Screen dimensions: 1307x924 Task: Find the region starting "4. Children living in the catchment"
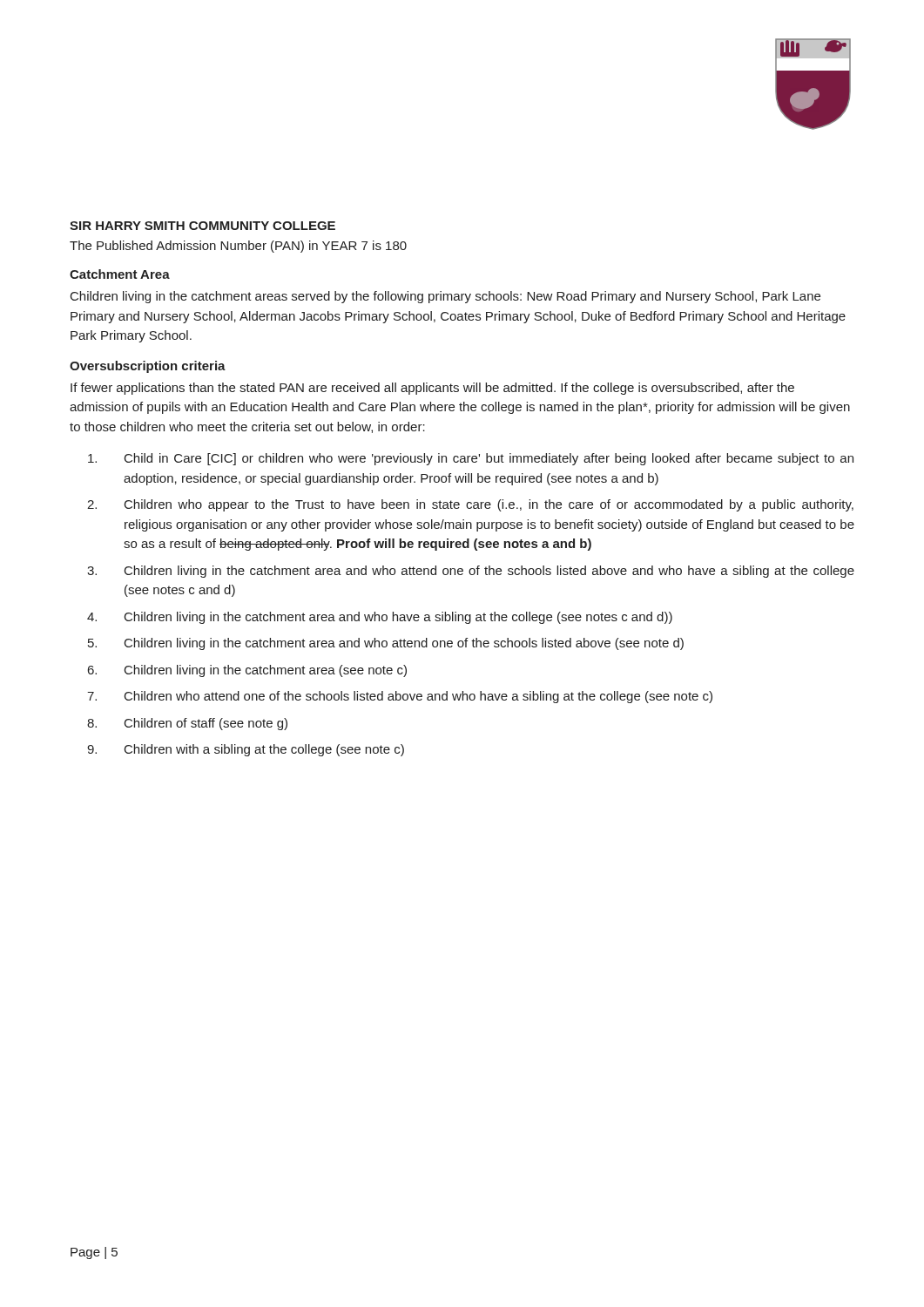tap(471, 617)
